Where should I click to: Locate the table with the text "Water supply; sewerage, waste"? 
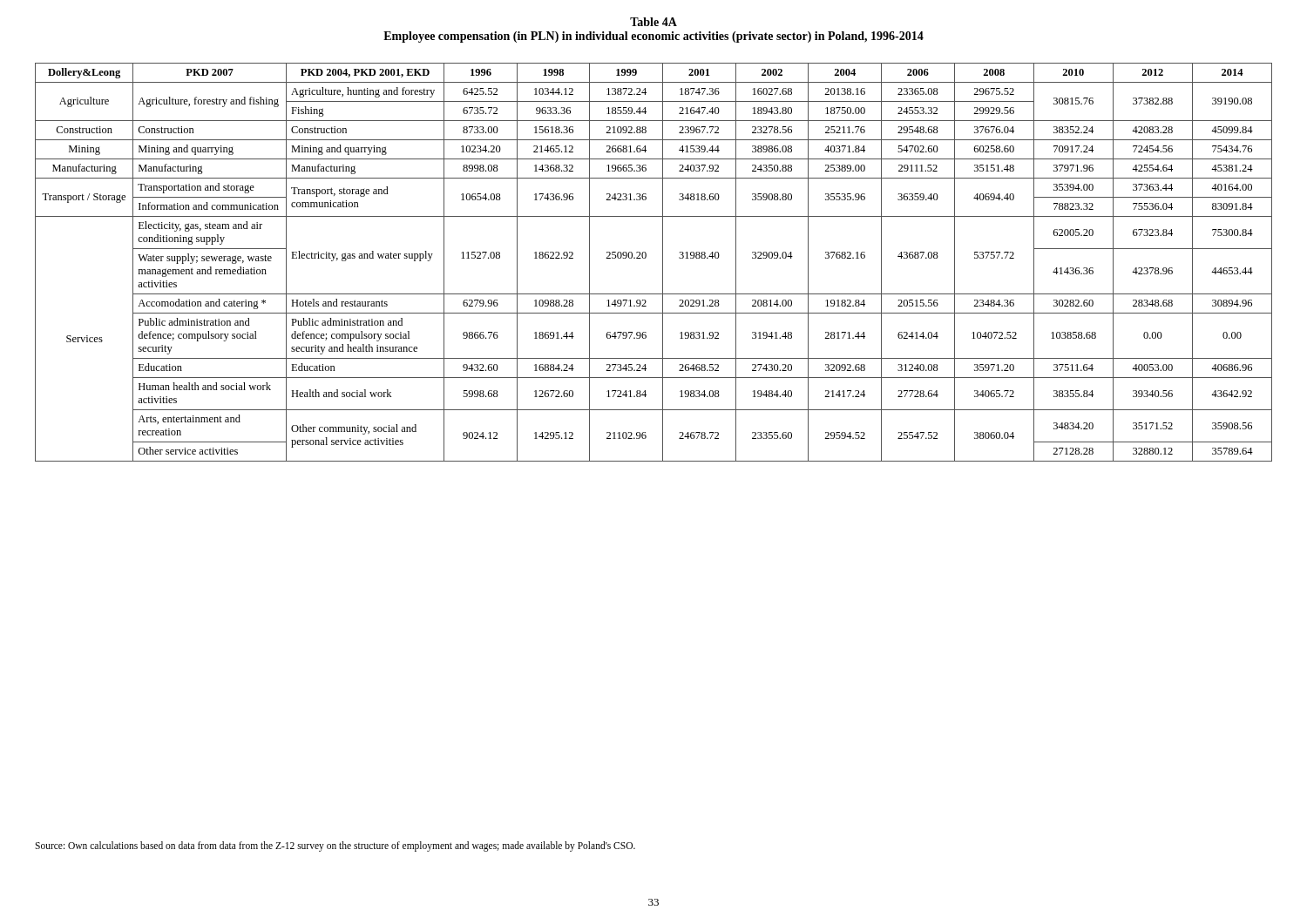click(x=654, y=262)
